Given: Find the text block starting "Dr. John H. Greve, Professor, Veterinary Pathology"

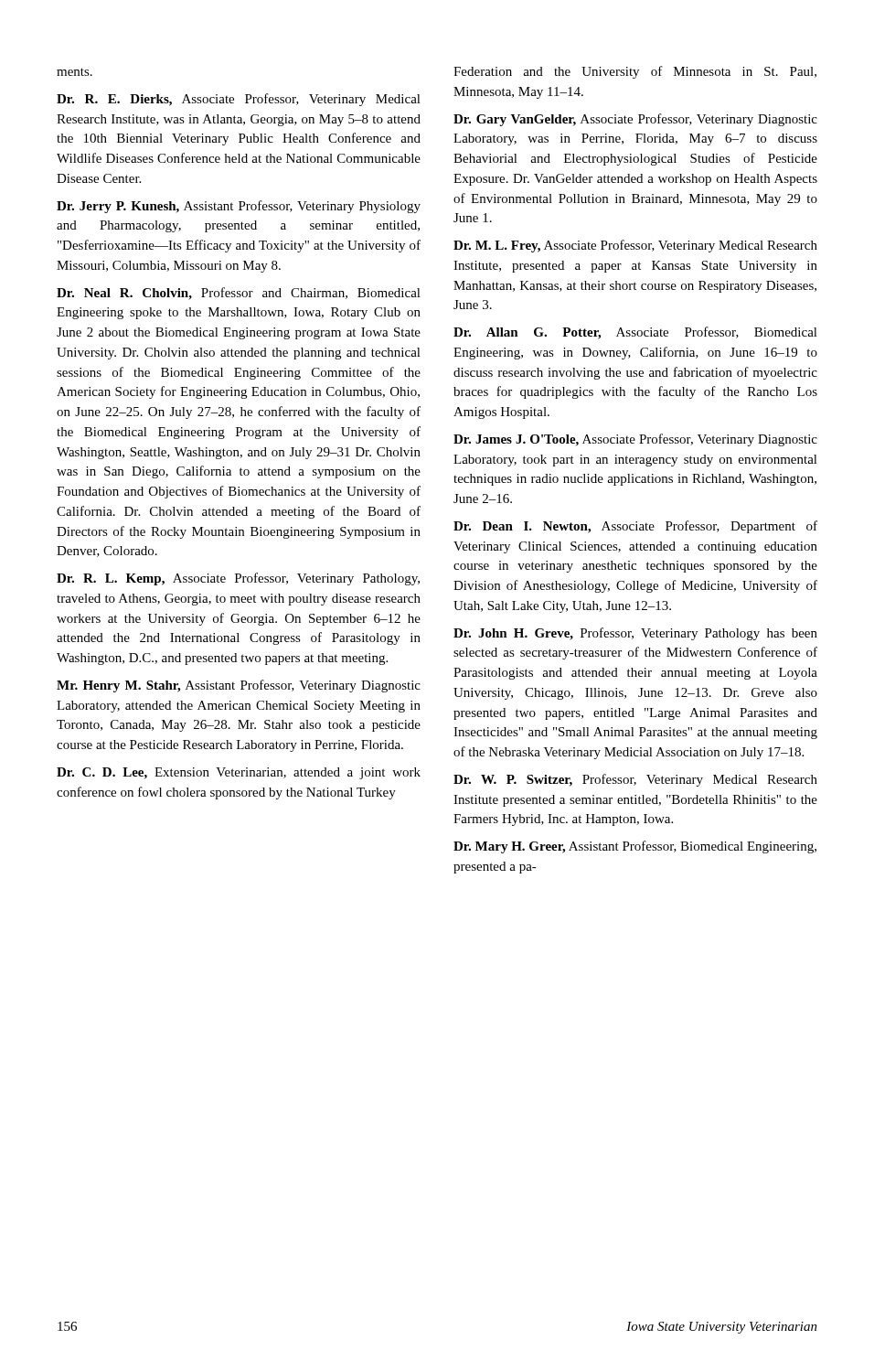Looking at the screenshot, I should coord(635,693).
